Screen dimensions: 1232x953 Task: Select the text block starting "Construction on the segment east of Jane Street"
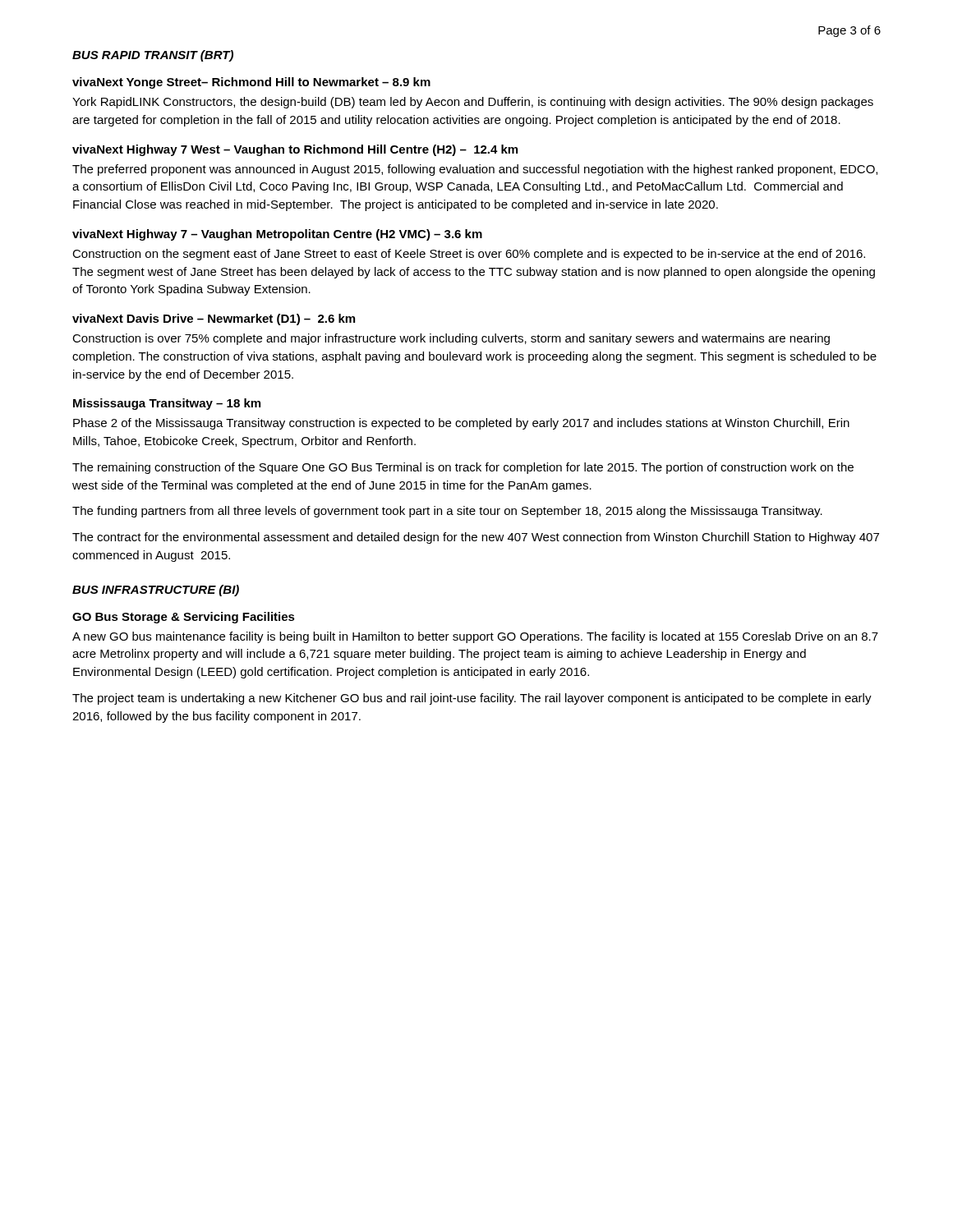[x=474, y=271]
